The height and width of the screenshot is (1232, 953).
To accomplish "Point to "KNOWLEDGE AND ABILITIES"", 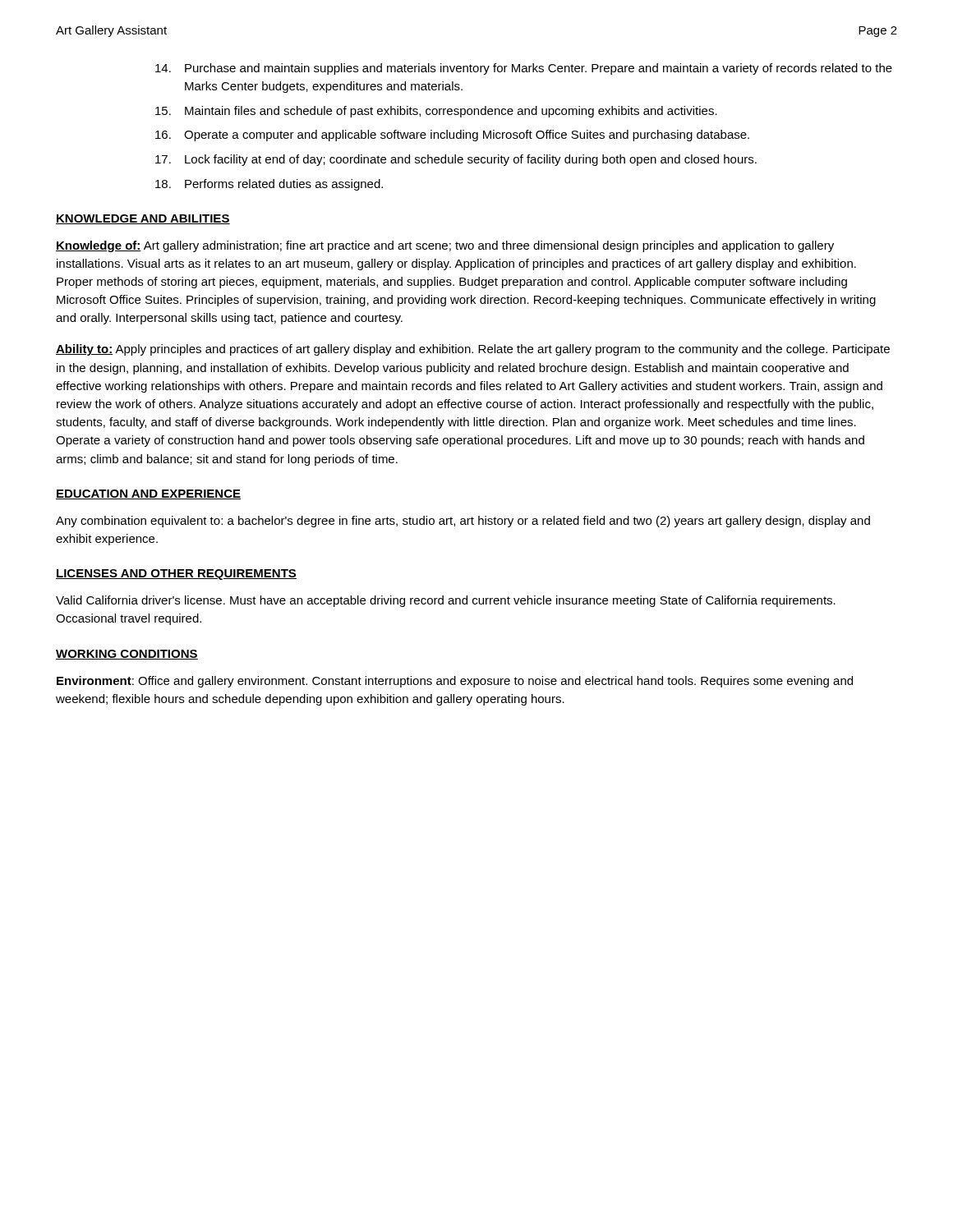I will tap(143, 218).
